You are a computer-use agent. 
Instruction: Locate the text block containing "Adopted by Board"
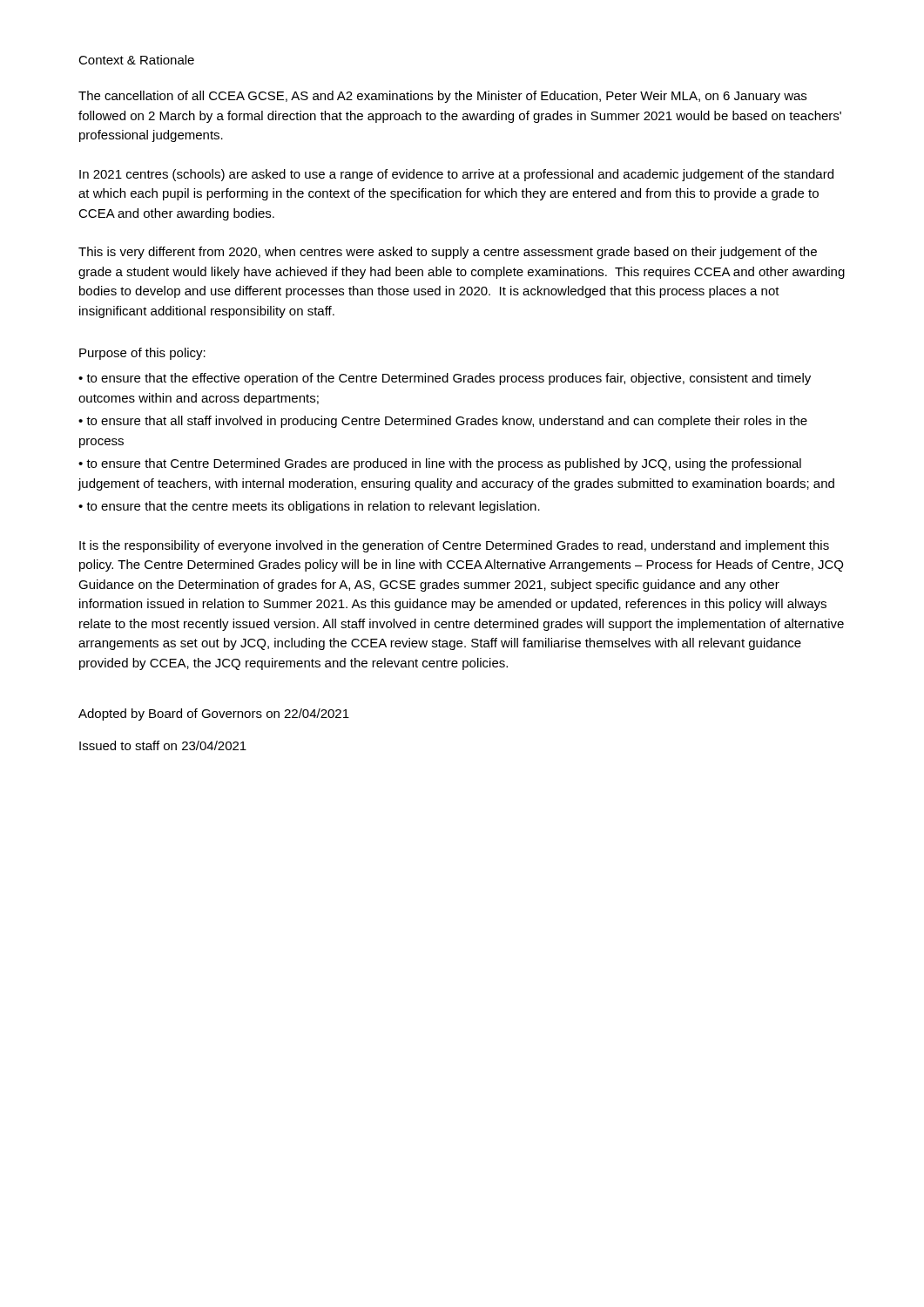pos(214,713)
